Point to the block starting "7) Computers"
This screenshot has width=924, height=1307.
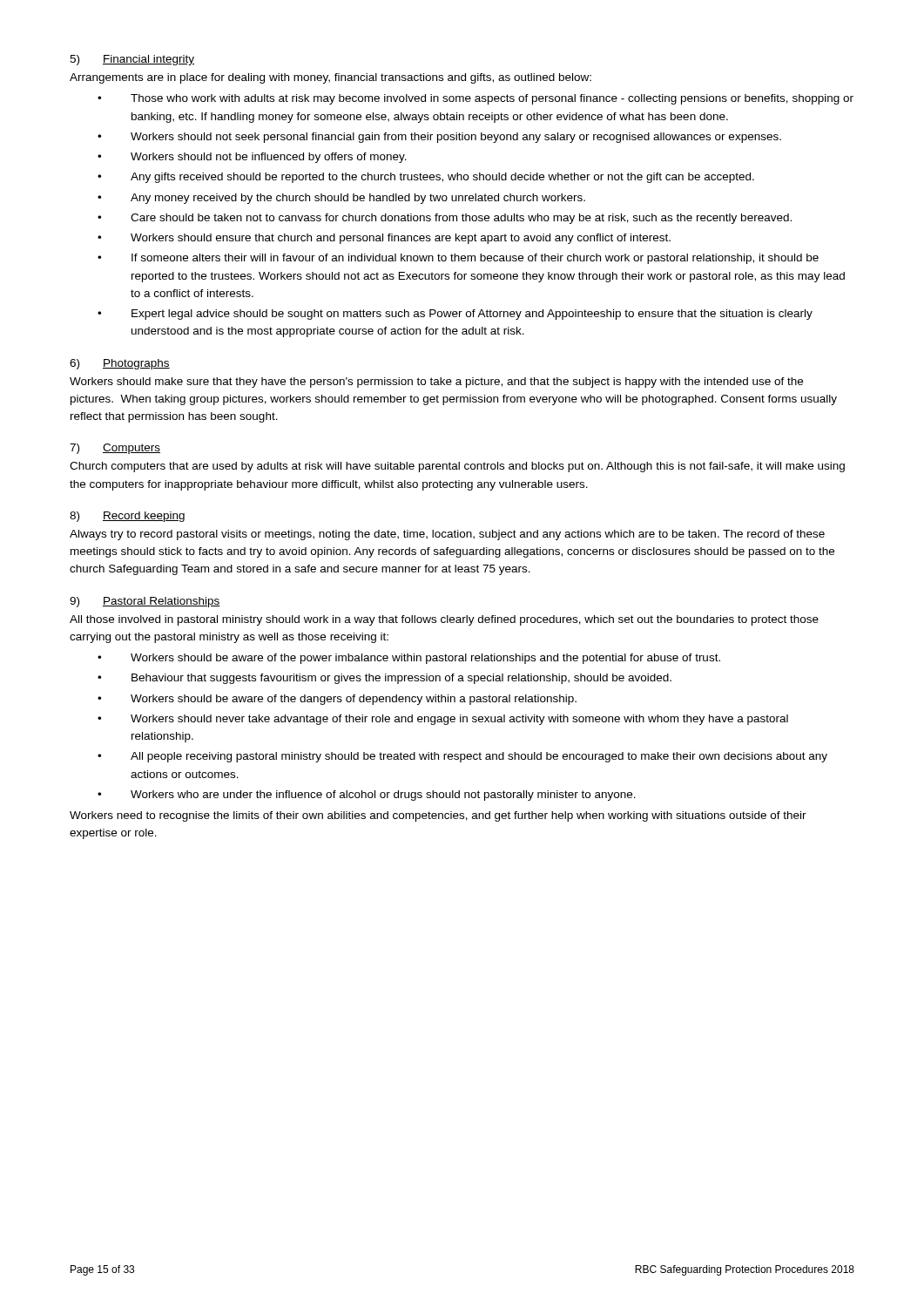click(x=115, y=448)
